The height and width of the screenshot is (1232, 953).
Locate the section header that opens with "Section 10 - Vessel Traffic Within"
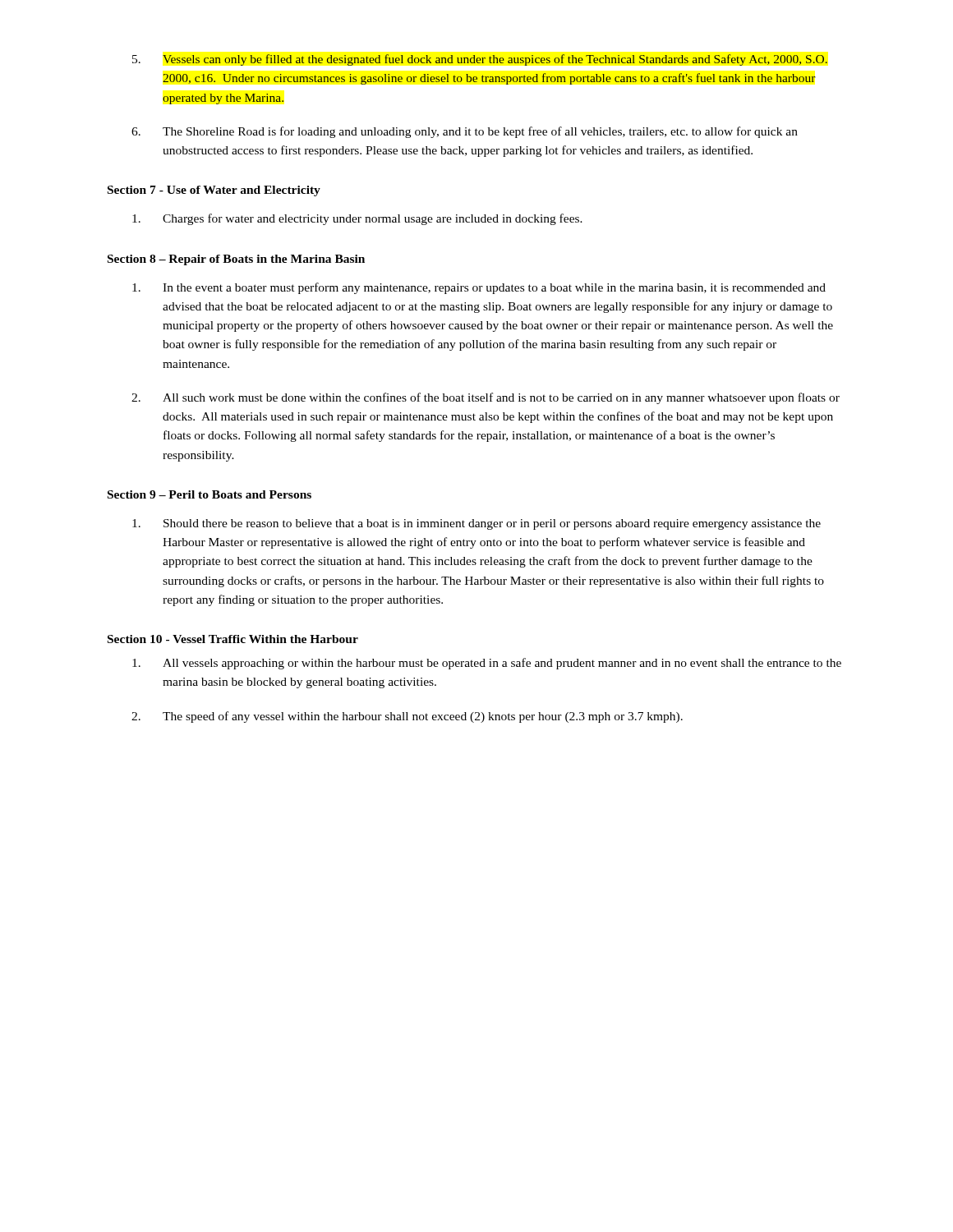[232, 639]
